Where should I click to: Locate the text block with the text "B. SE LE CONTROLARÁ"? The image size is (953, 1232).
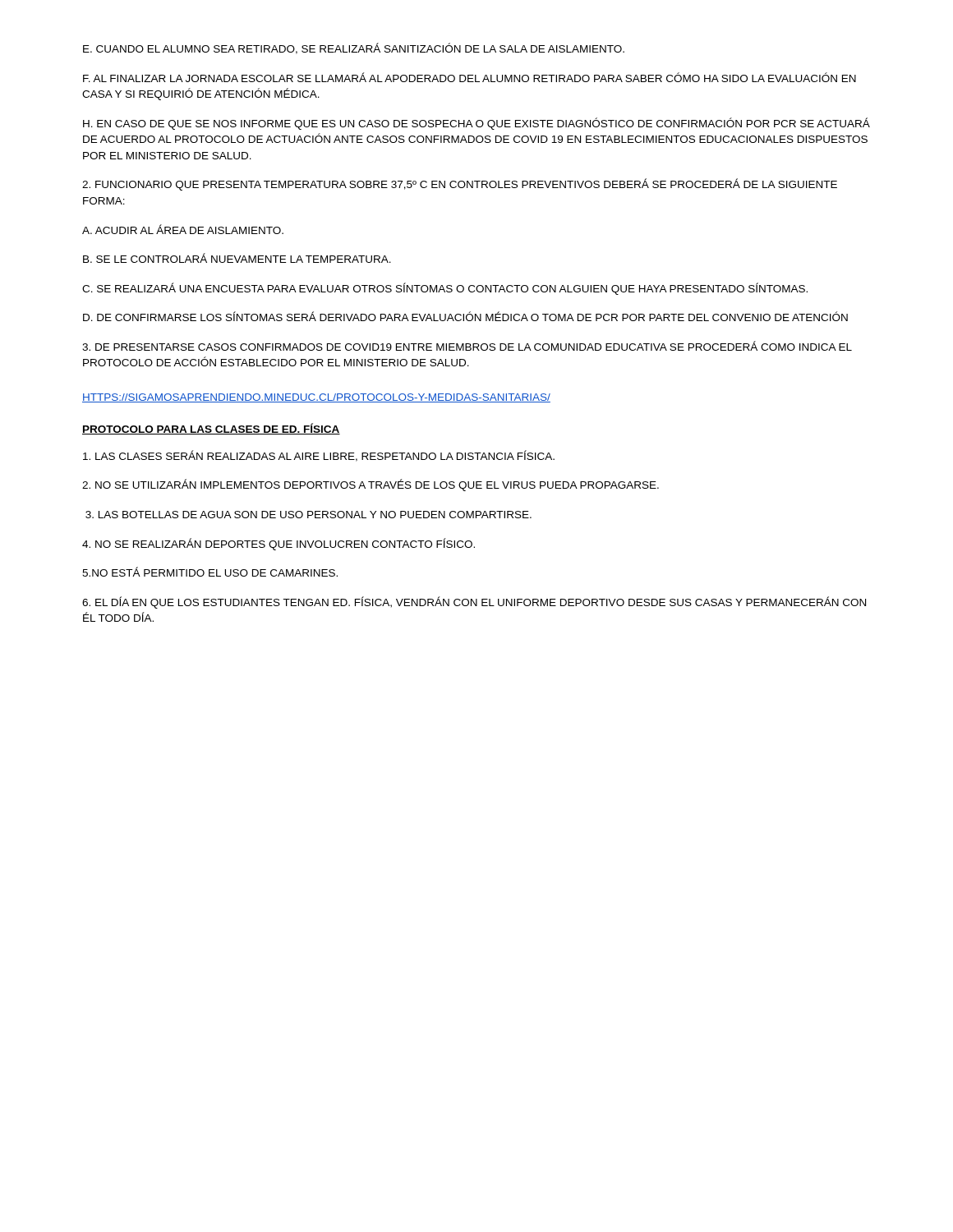[x=237, y=259]
